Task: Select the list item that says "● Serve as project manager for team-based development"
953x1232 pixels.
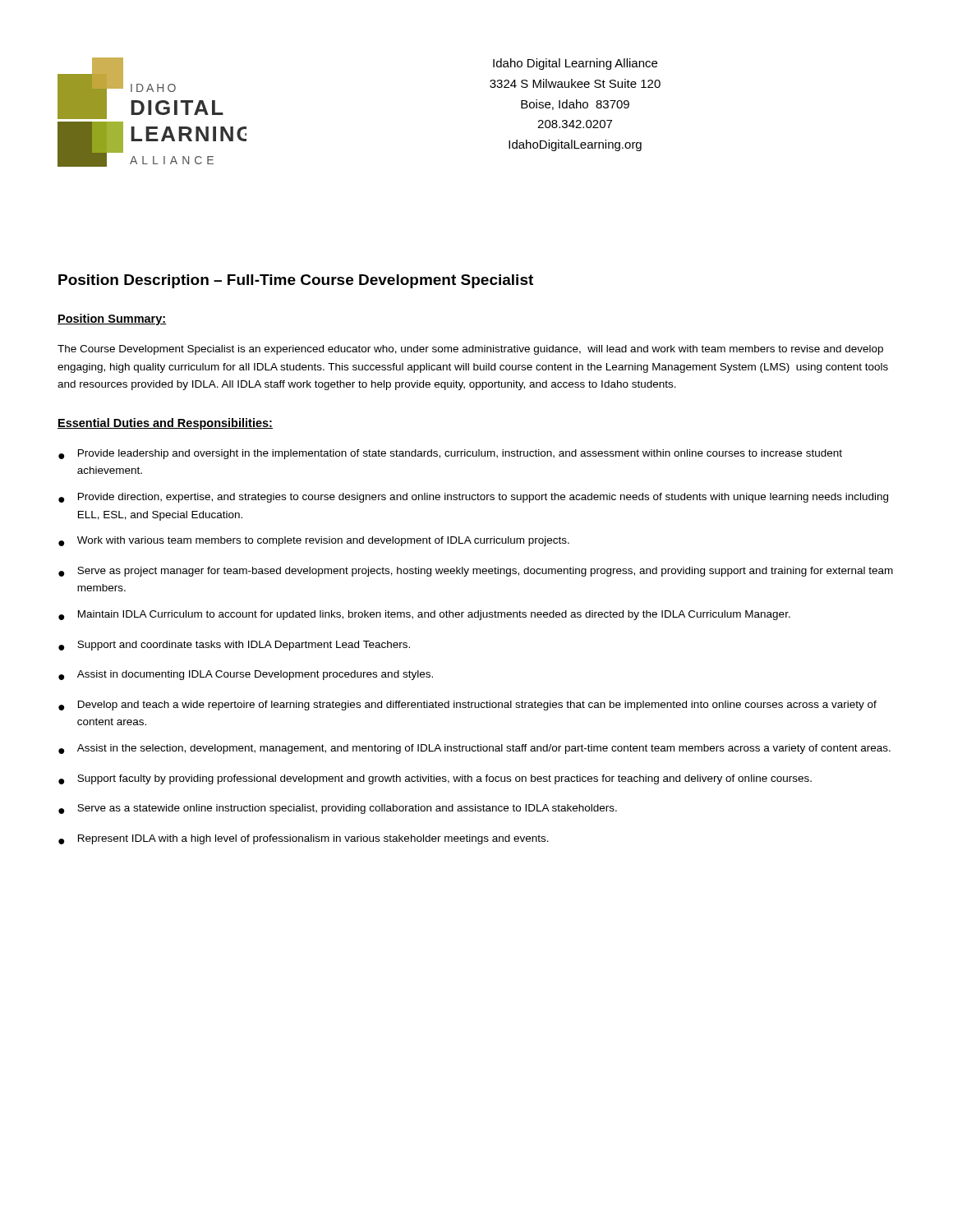Action: (x=476, y=579)
